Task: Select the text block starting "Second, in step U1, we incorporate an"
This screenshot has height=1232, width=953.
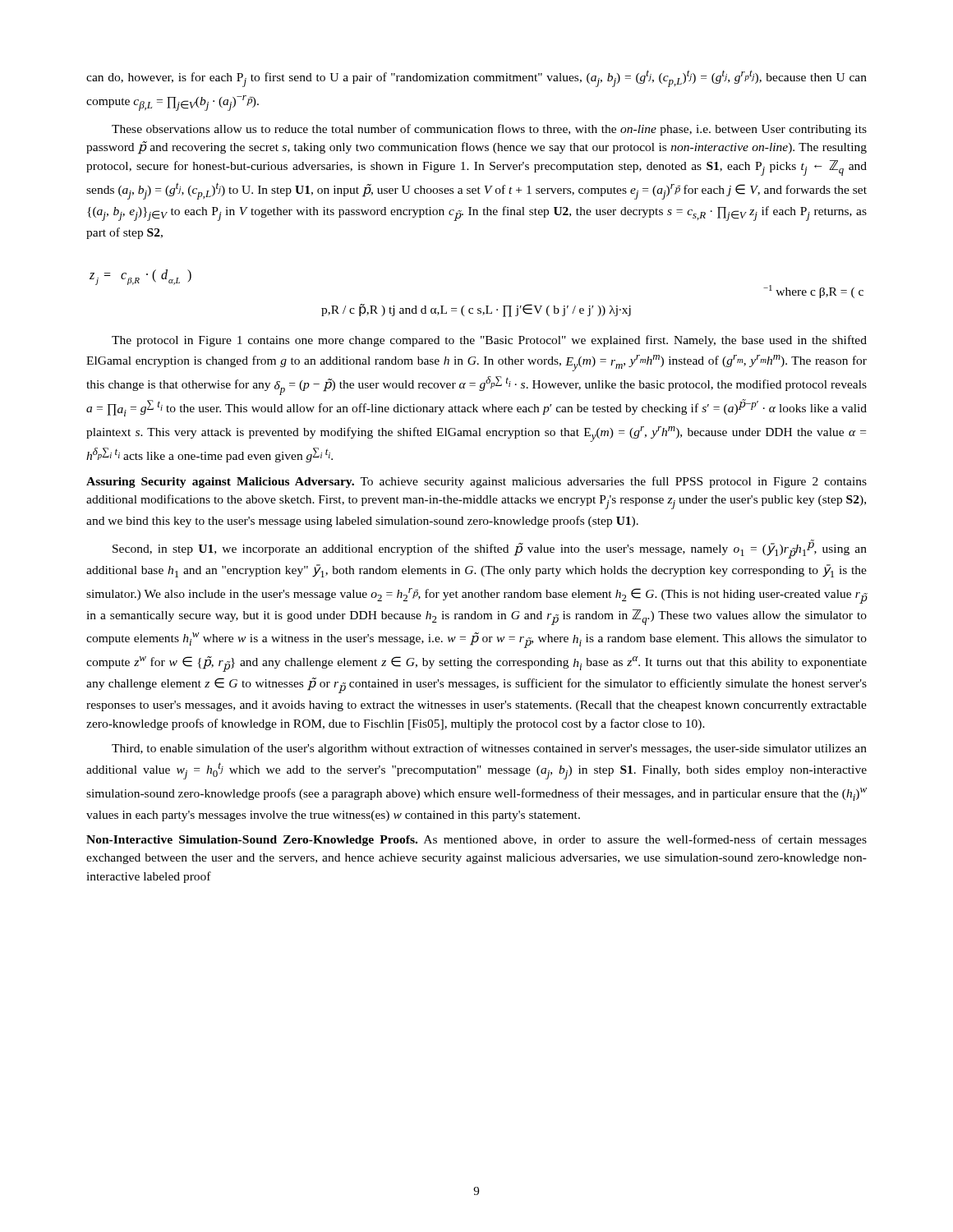Action: (x=476, y=635)
